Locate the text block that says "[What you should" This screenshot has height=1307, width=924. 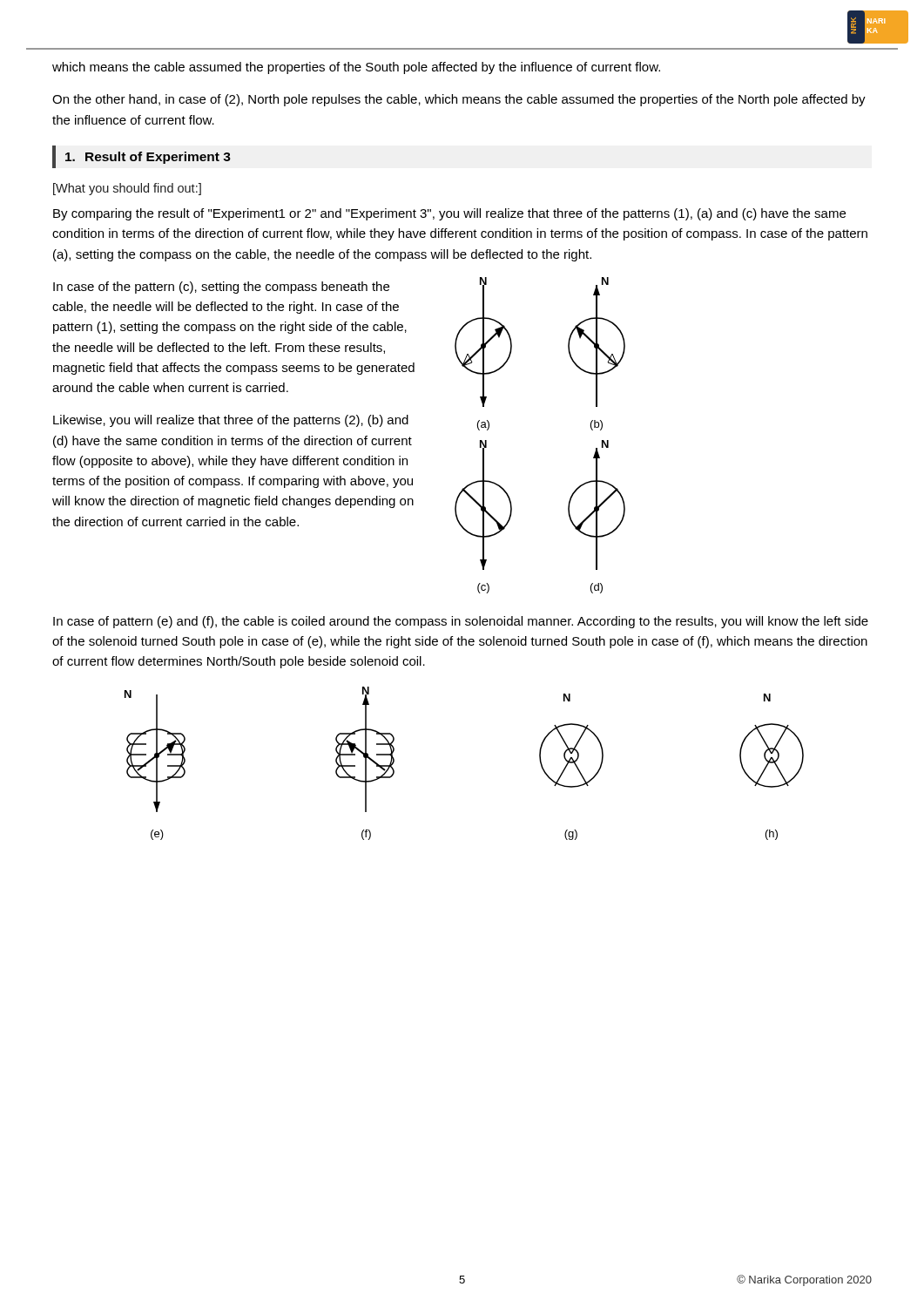tap(462, 221)
